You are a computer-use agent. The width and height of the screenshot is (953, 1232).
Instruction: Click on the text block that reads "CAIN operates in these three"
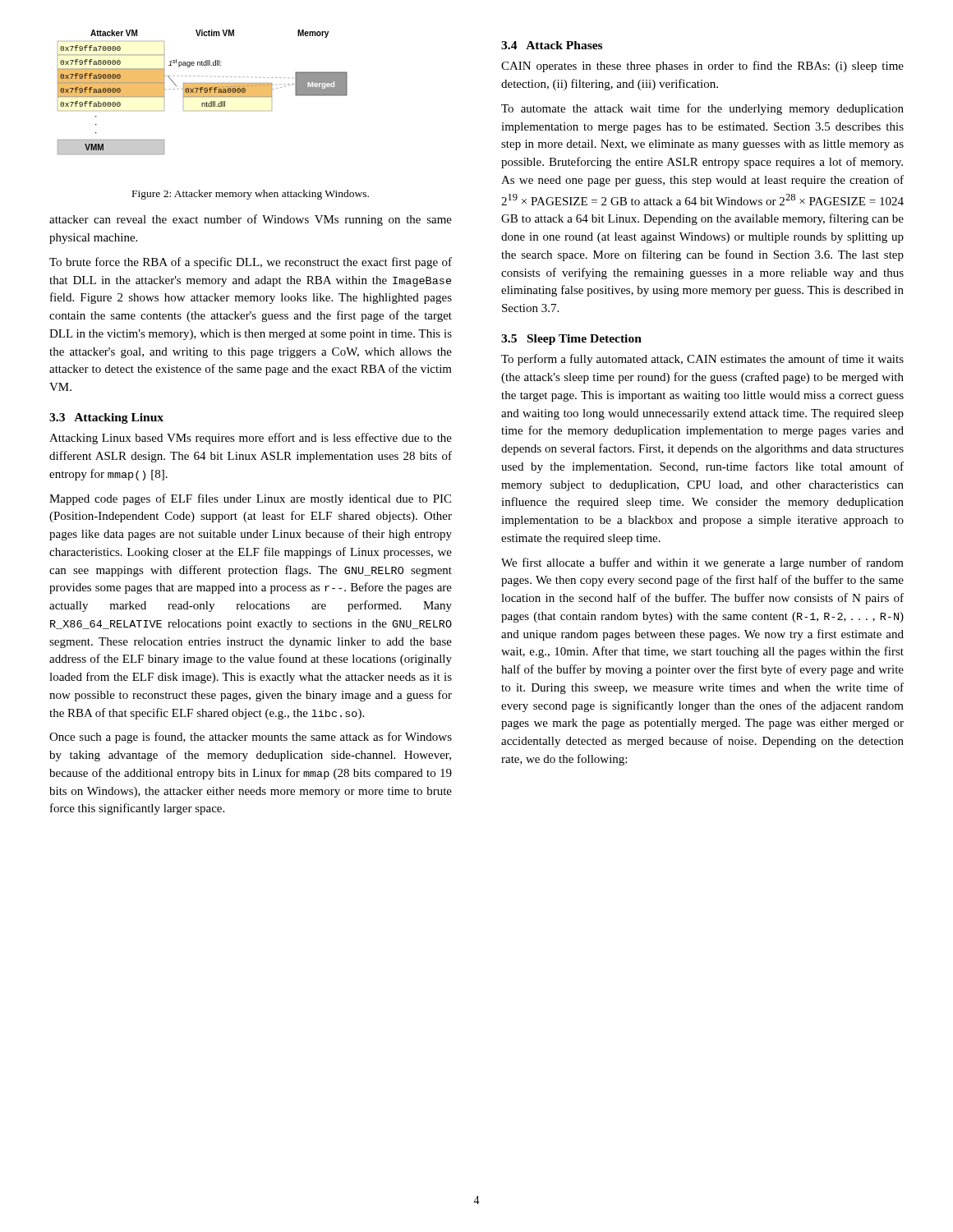click(x=702, y=188)
